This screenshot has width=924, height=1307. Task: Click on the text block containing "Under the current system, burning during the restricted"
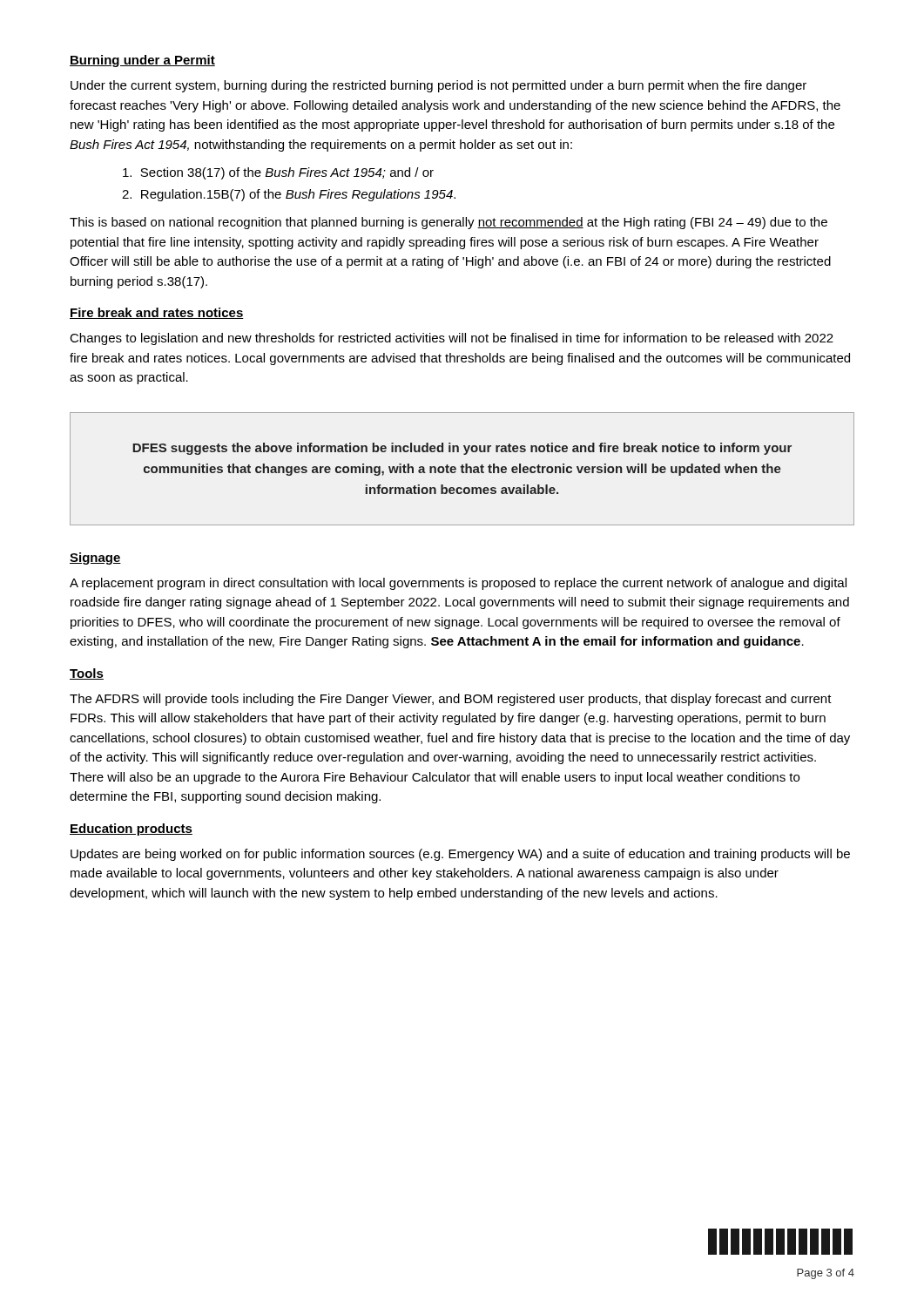(x=455, y=114)
